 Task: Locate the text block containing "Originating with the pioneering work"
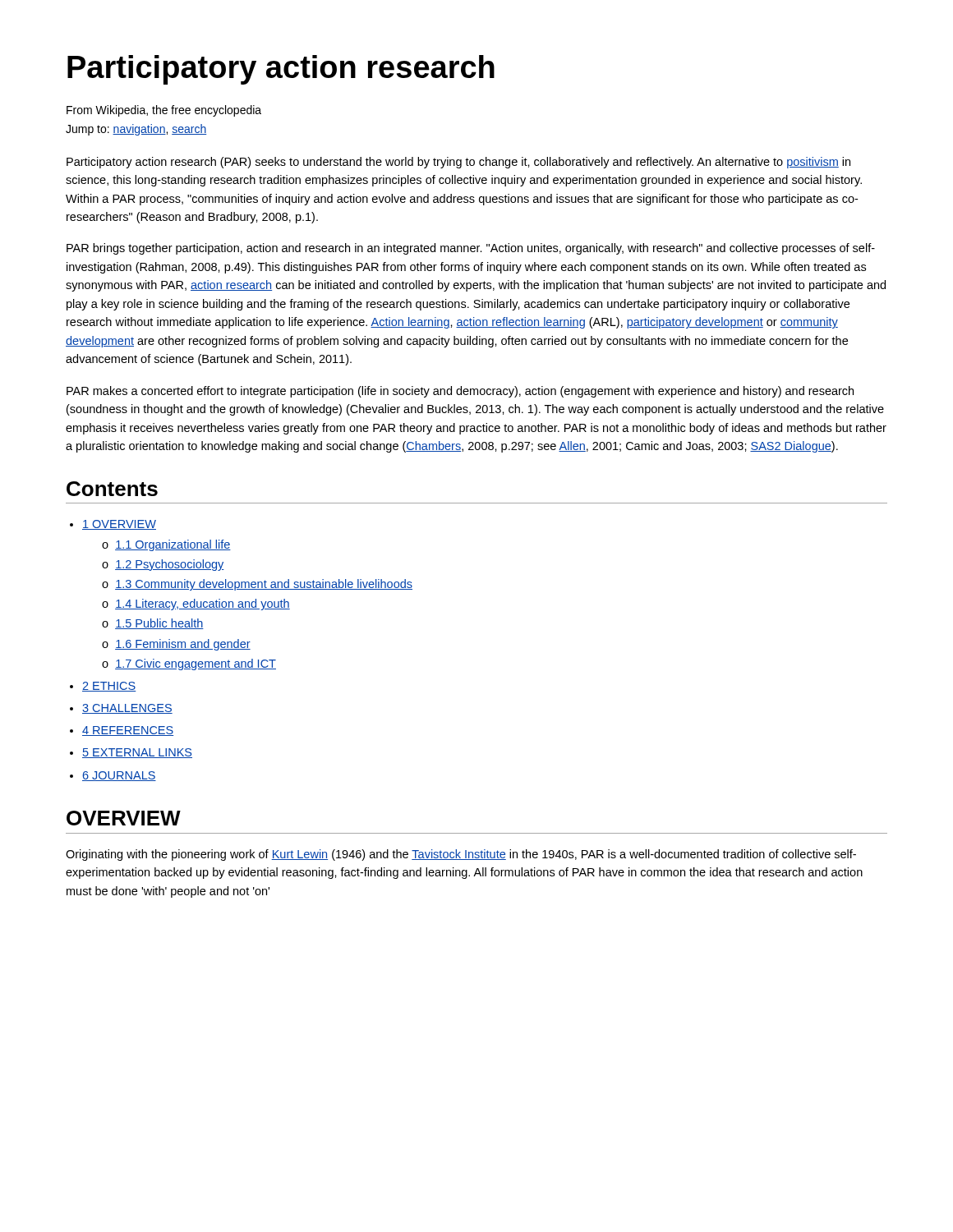476,873
